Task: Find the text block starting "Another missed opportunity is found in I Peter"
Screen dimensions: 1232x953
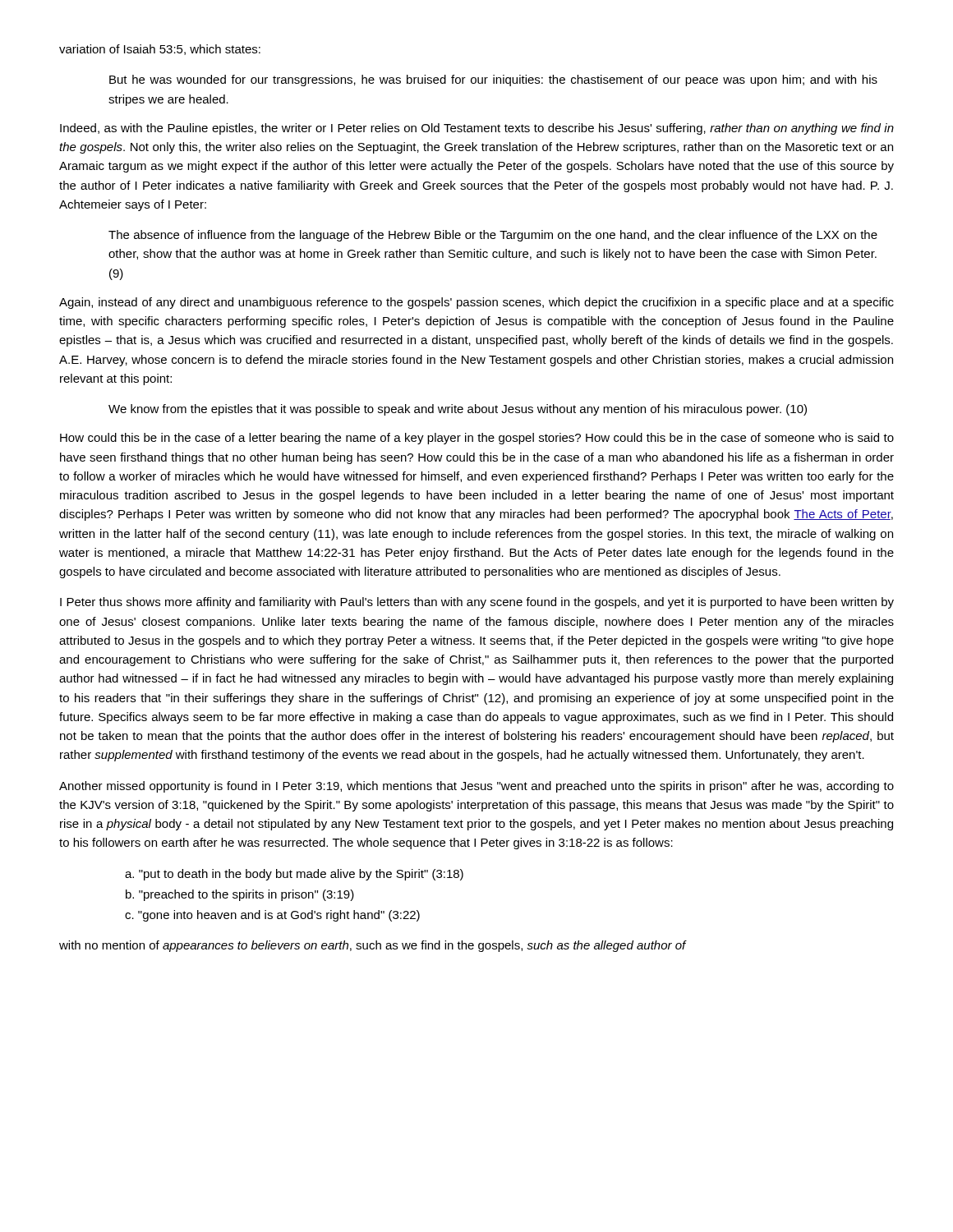Action: point(476,814)
